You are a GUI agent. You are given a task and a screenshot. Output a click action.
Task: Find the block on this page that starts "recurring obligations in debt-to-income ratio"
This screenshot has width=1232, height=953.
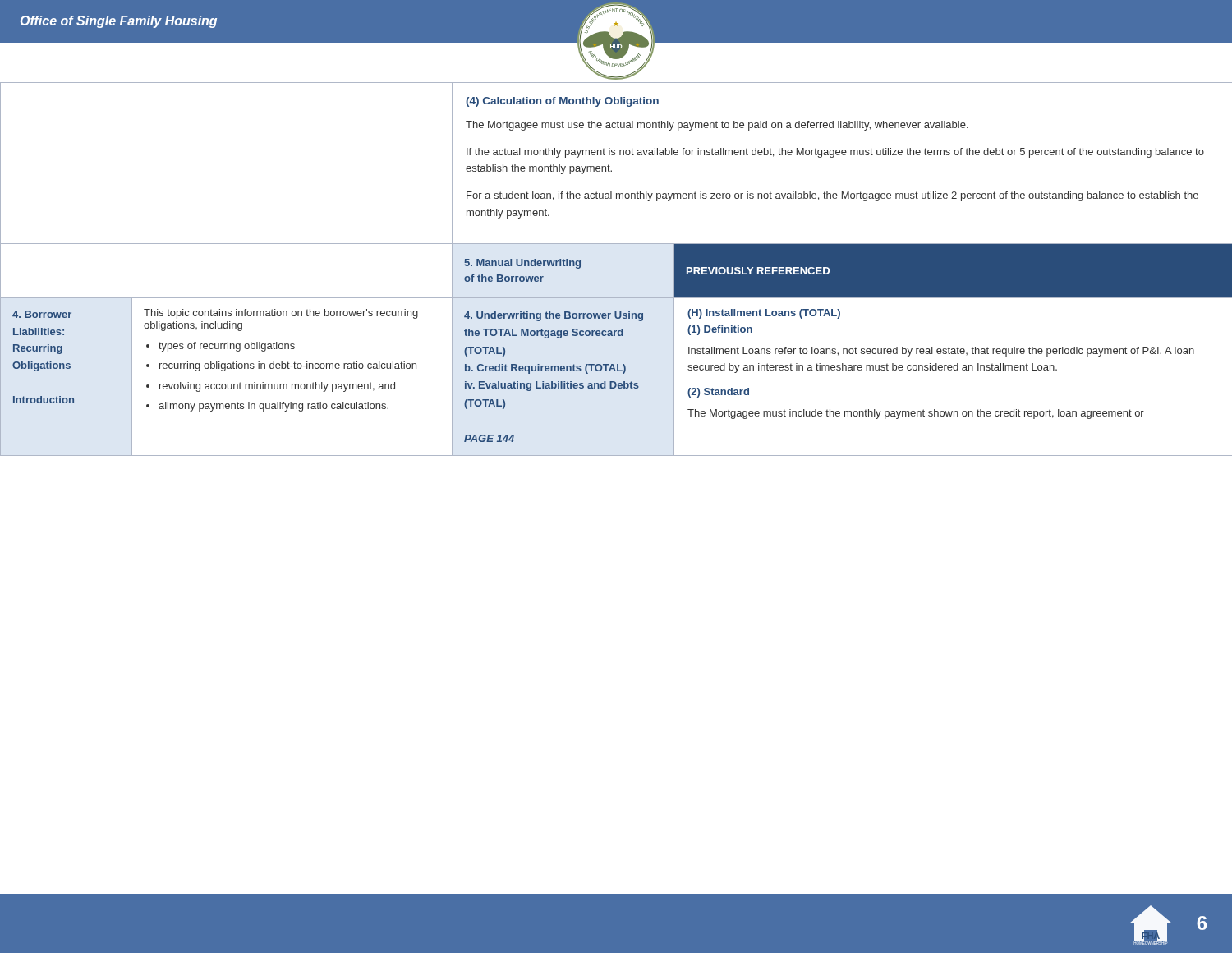288,365
